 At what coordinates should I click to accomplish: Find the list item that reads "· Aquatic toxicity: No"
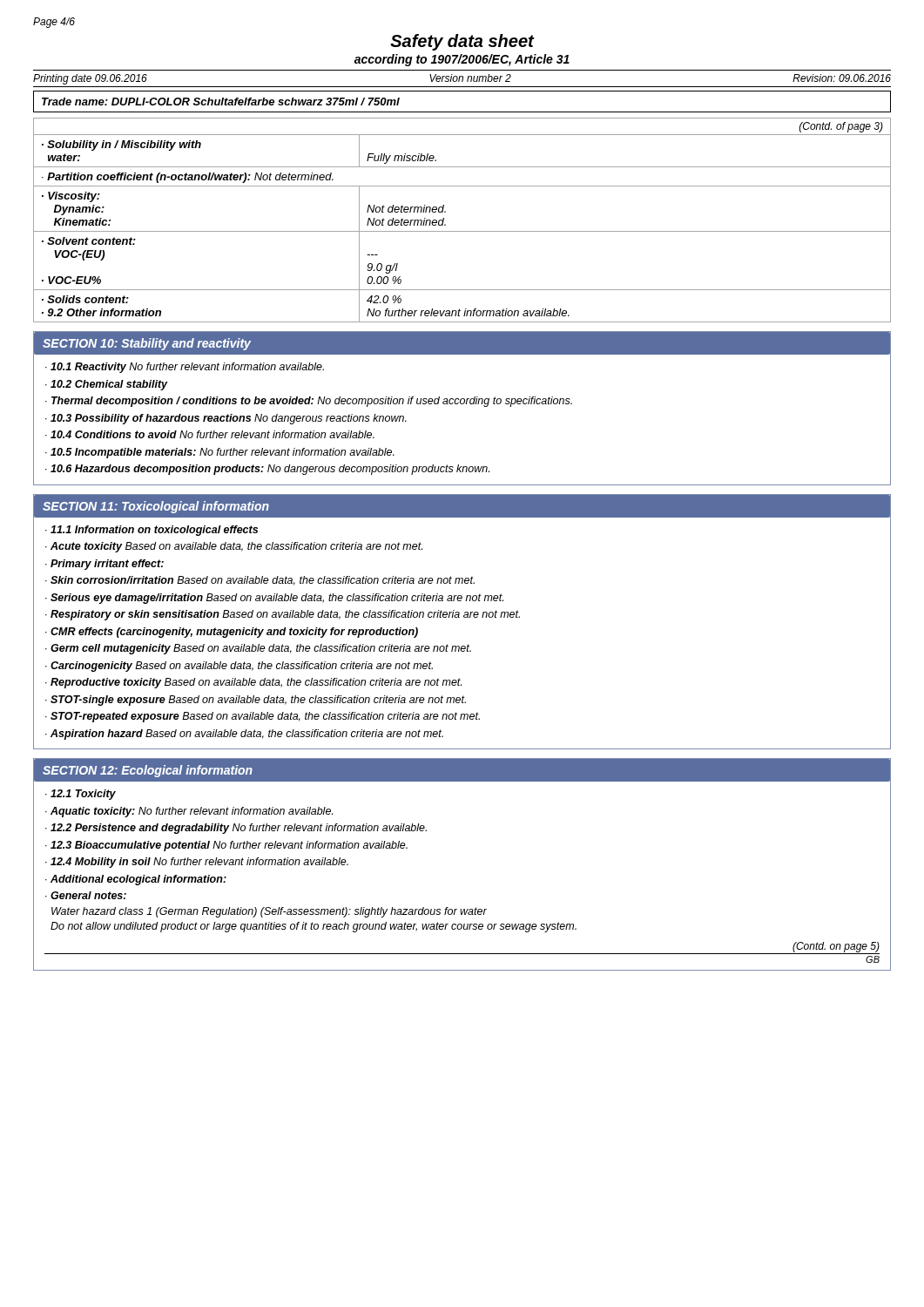pyautogui.click(x=189, y=811)
